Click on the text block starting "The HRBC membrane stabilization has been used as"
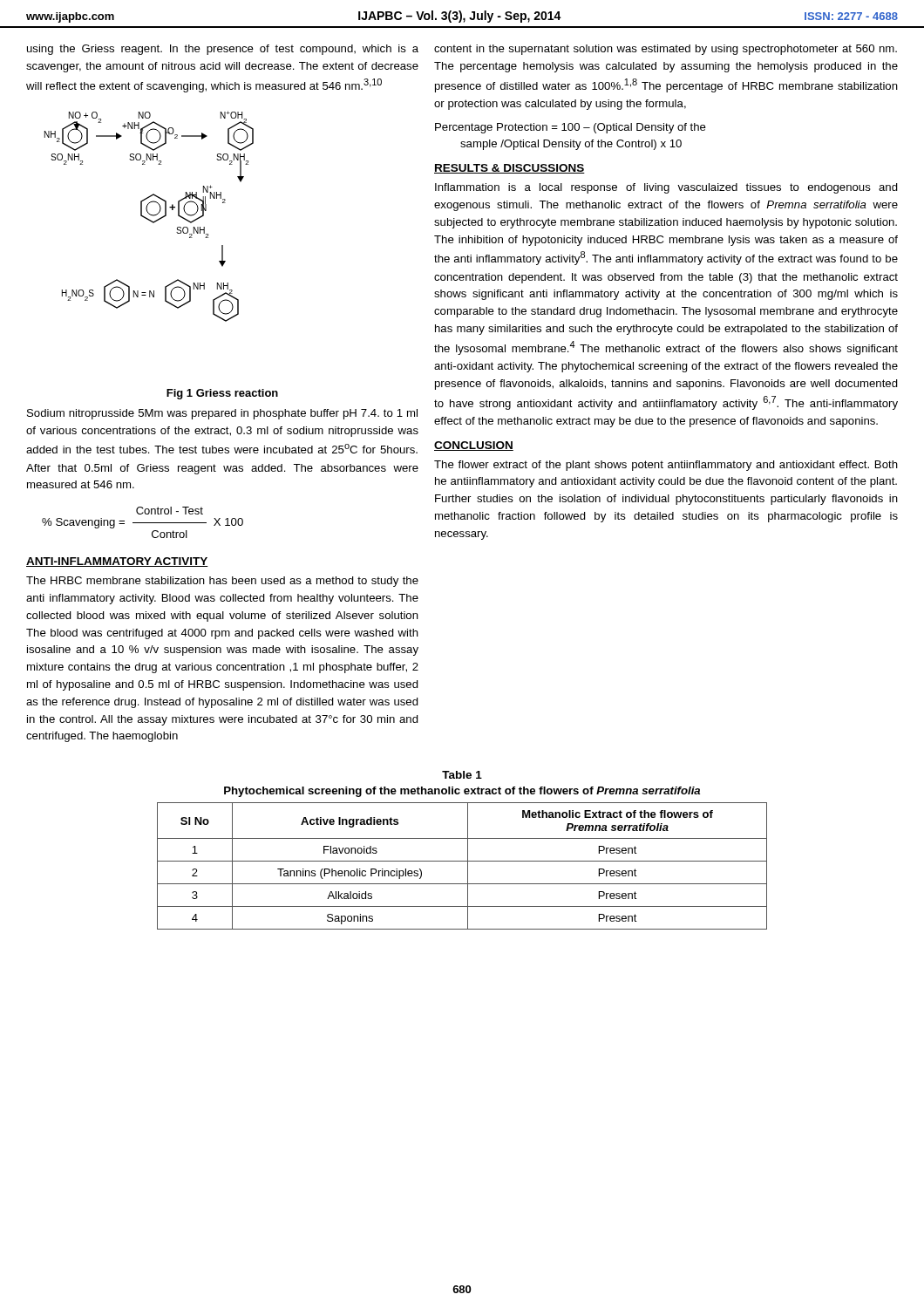 click(222, 658)
